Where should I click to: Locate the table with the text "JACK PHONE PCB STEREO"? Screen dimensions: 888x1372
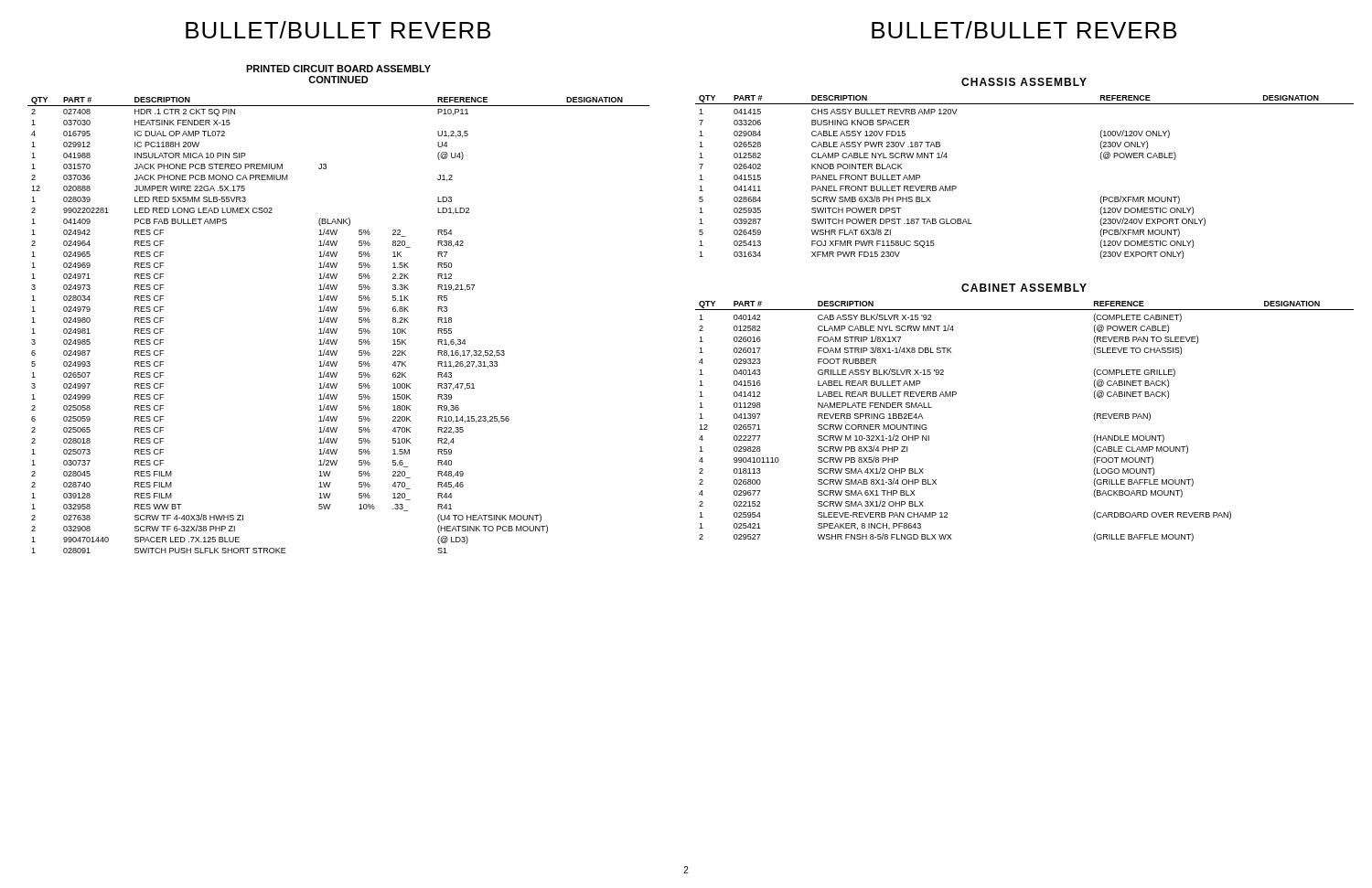point(338,325)
